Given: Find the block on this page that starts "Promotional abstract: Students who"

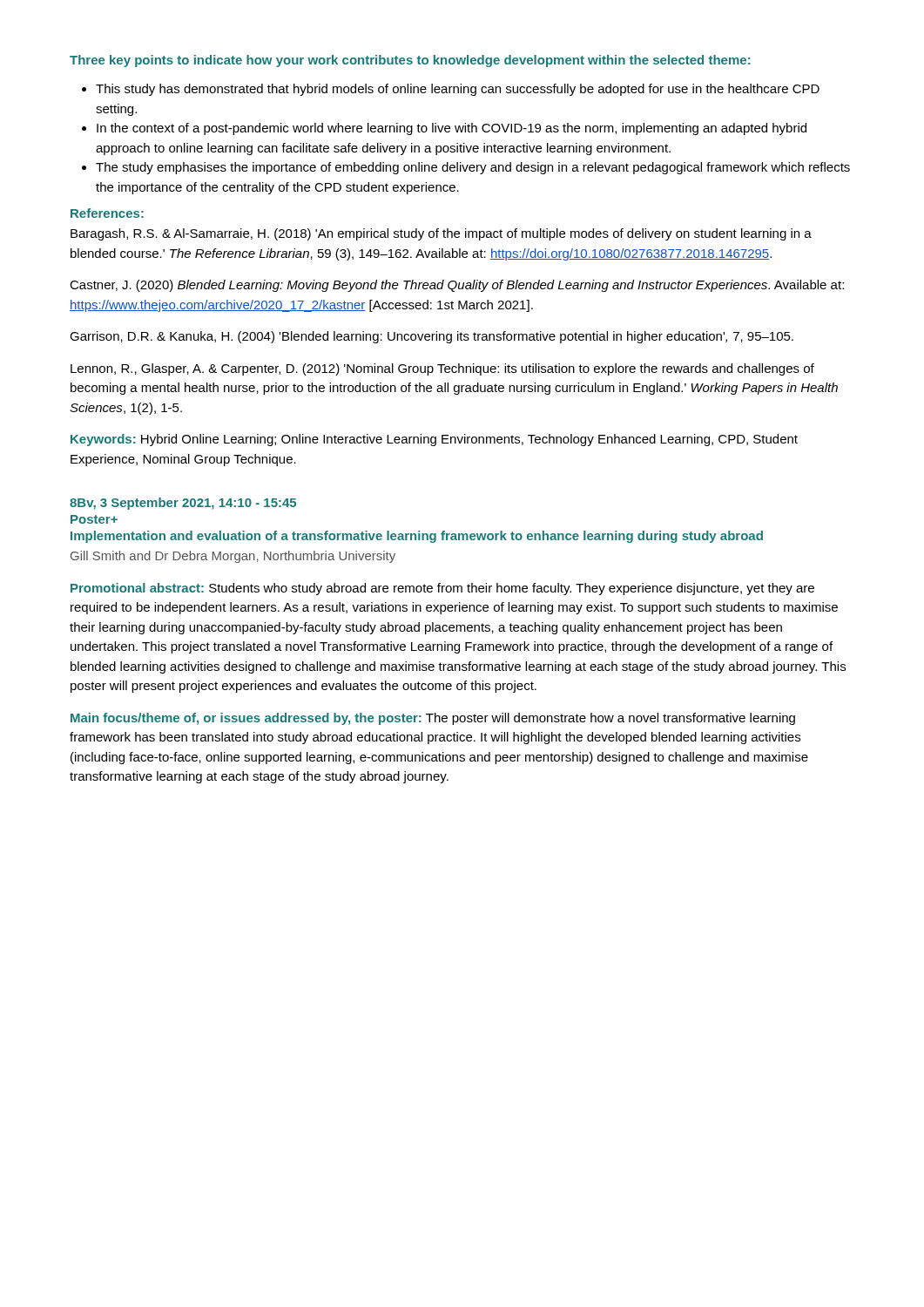Looking at the screenshot, I should [x=458, y=636].
